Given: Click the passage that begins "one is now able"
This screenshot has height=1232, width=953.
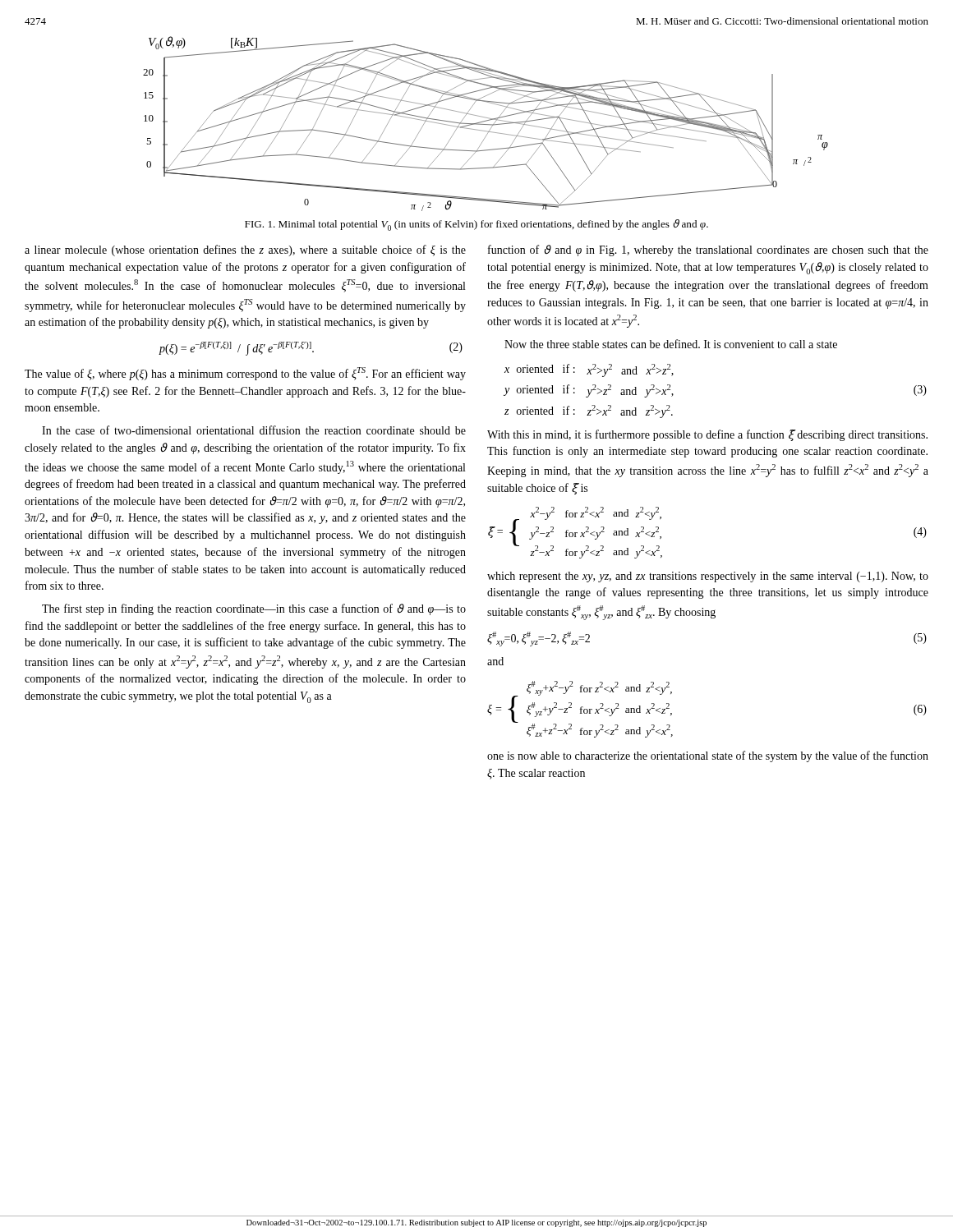Looking at the screenshot, I should click(x=708, y=765).
